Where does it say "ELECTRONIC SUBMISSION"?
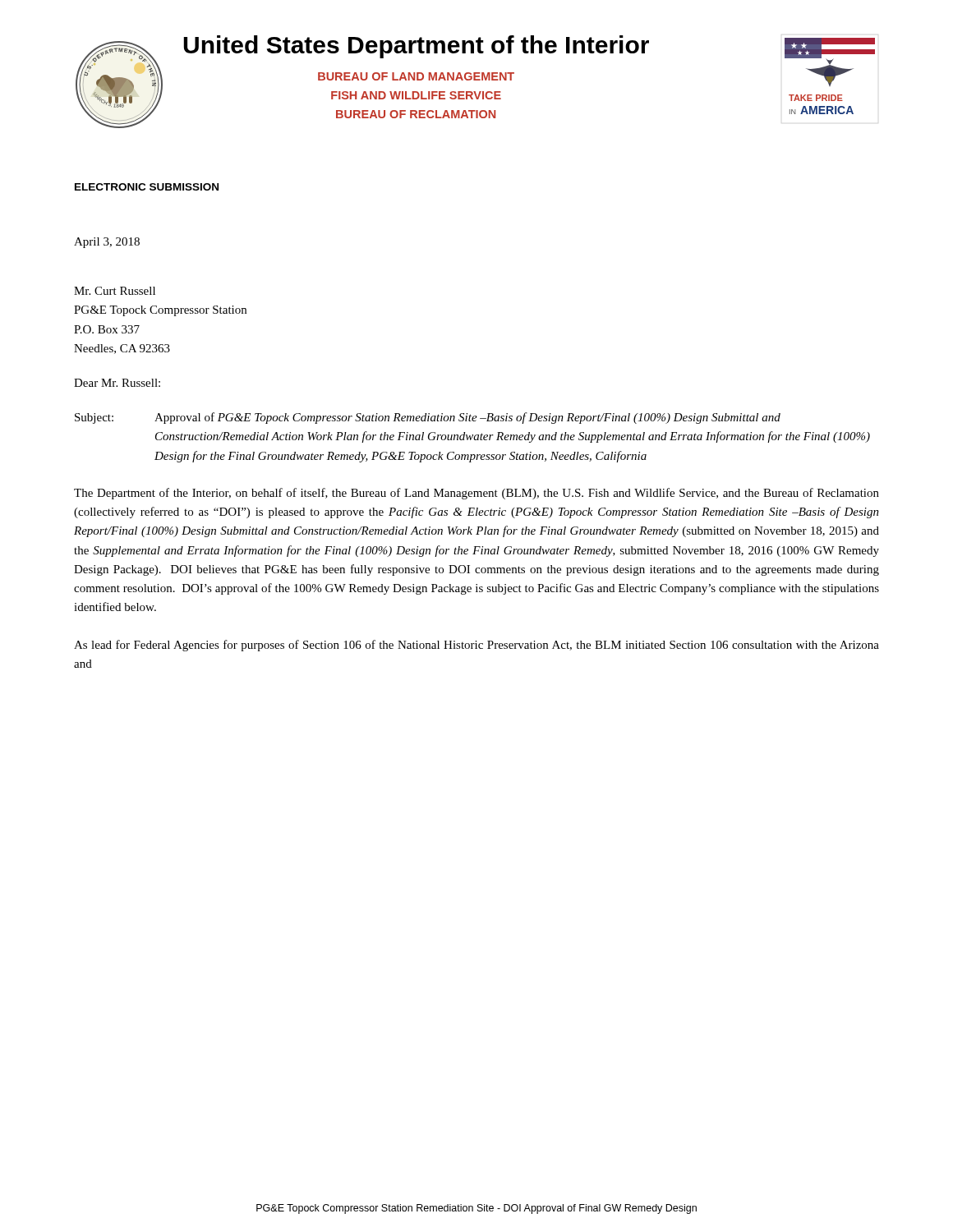 (147, 187)
